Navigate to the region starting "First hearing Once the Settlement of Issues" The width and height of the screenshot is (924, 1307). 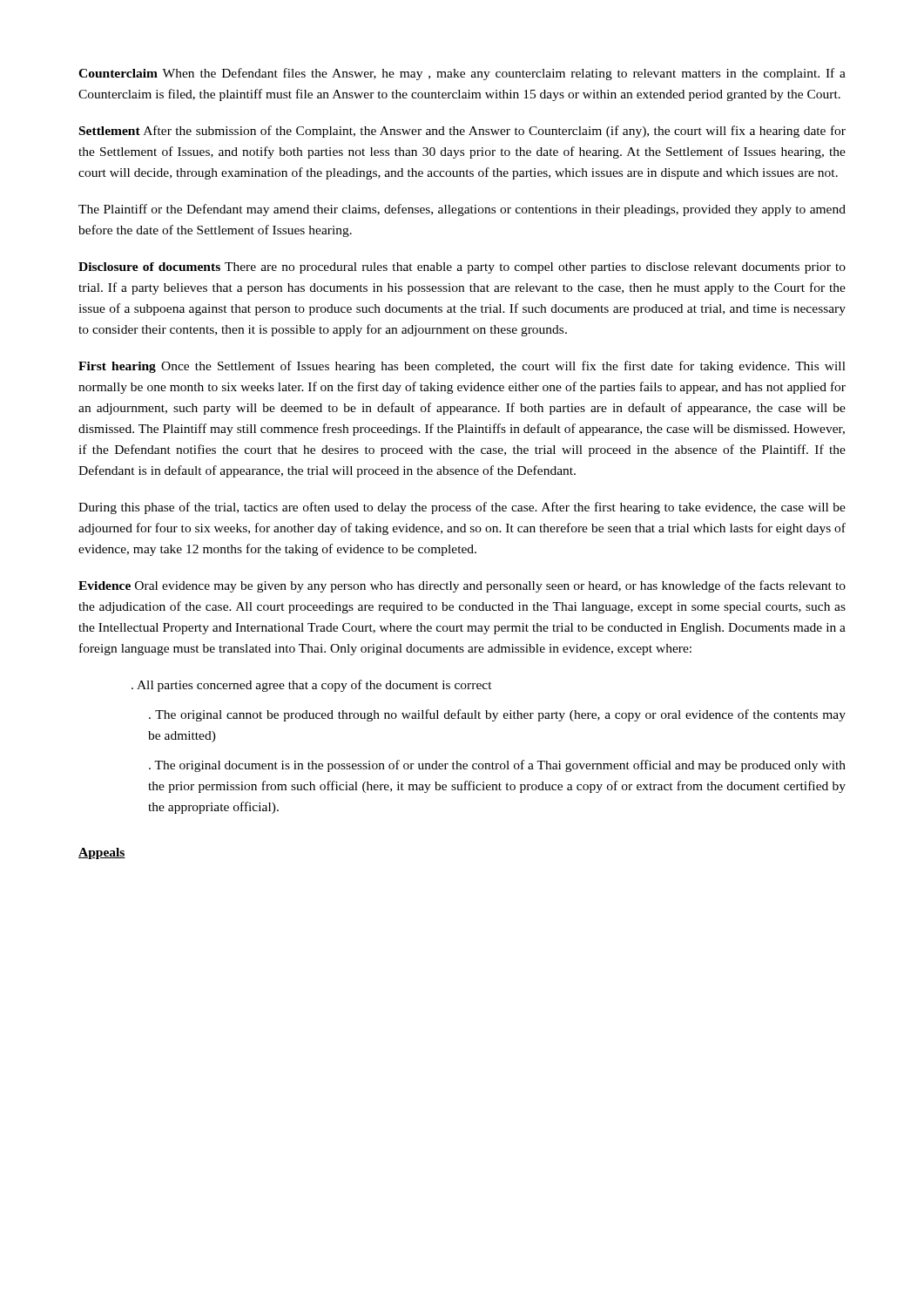tap(462, 418)
